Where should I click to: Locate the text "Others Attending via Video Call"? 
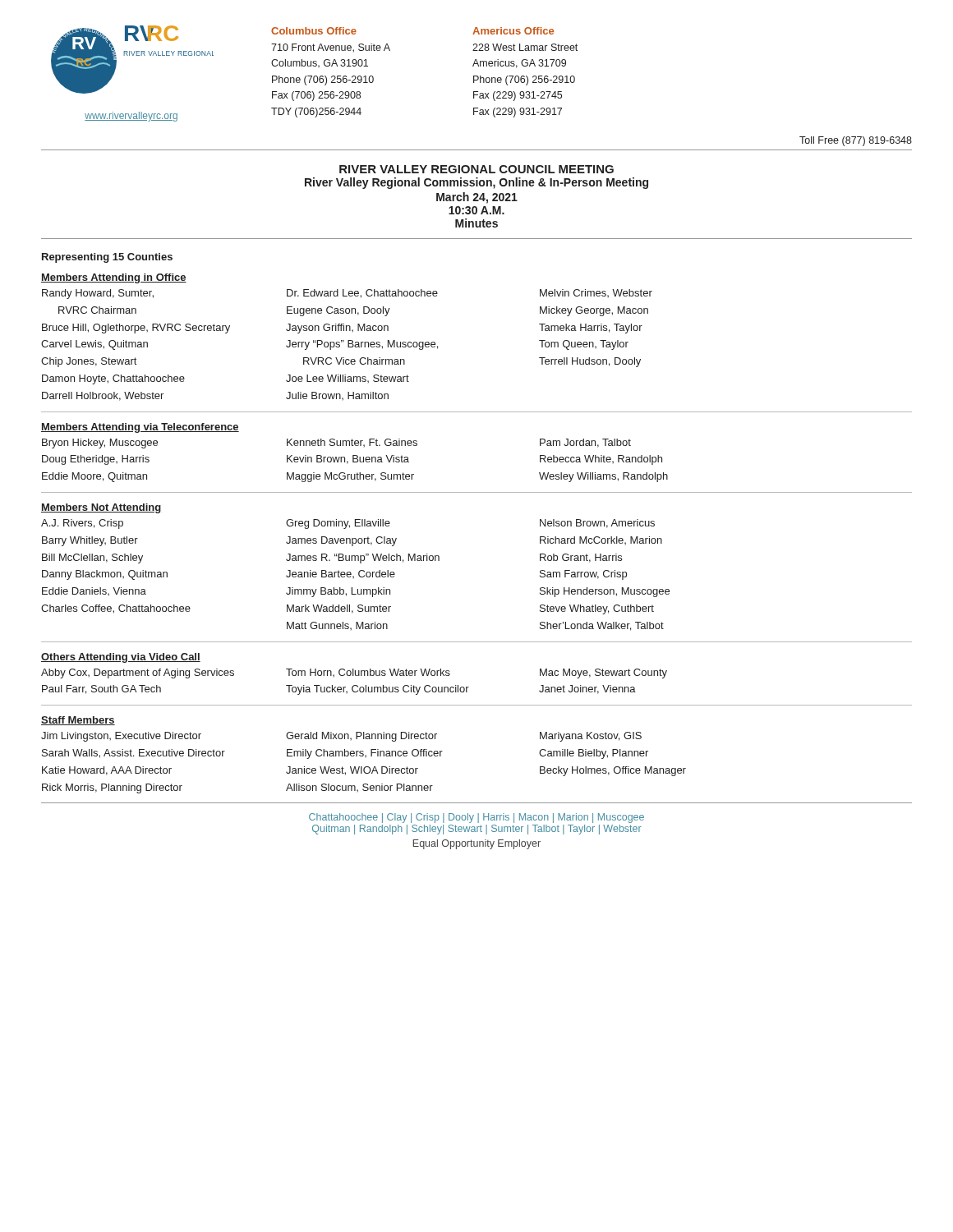[x=121, y=656]
